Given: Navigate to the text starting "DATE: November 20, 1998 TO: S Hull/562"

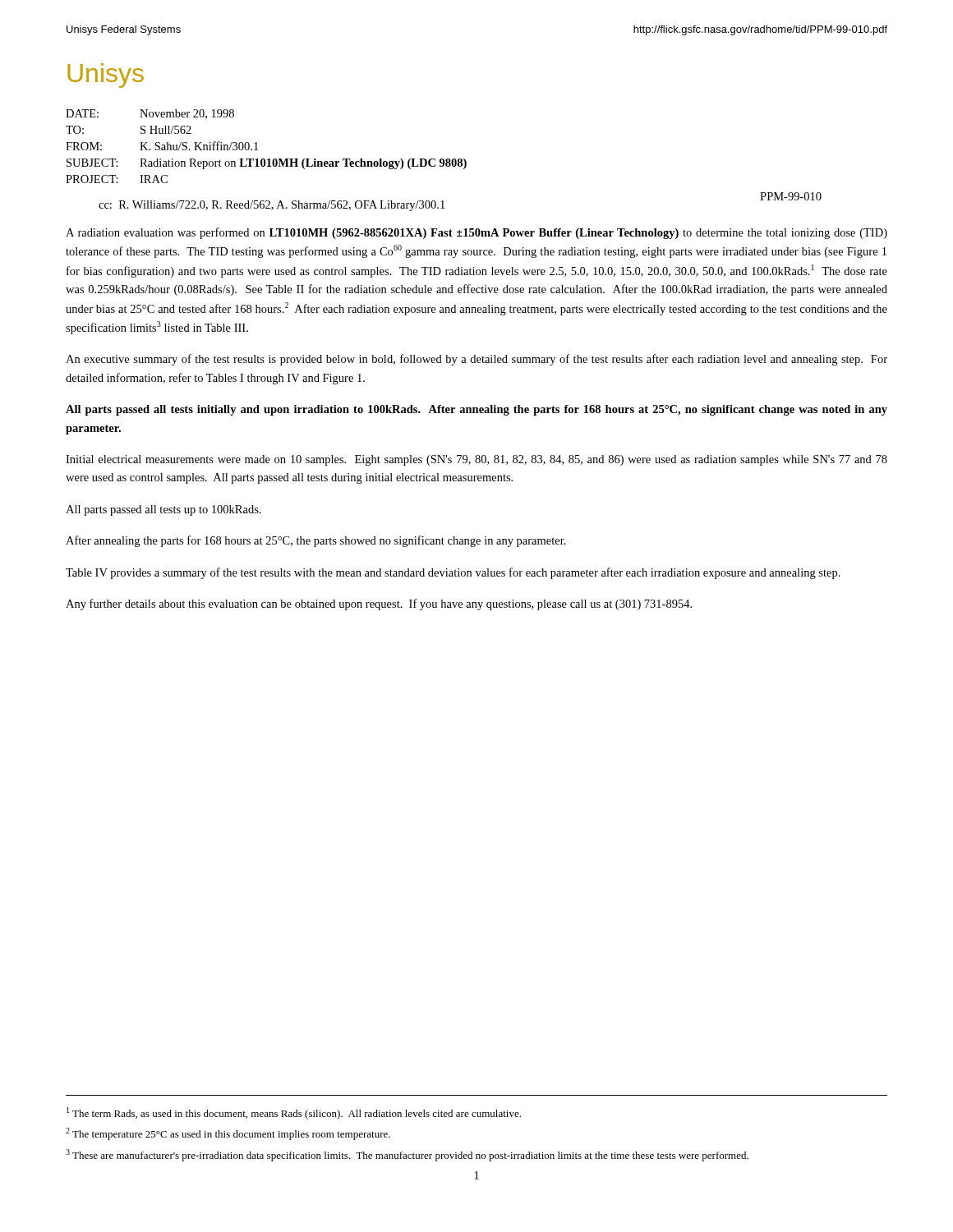Looking at the screenshot, I should click(x=150, y=114).
